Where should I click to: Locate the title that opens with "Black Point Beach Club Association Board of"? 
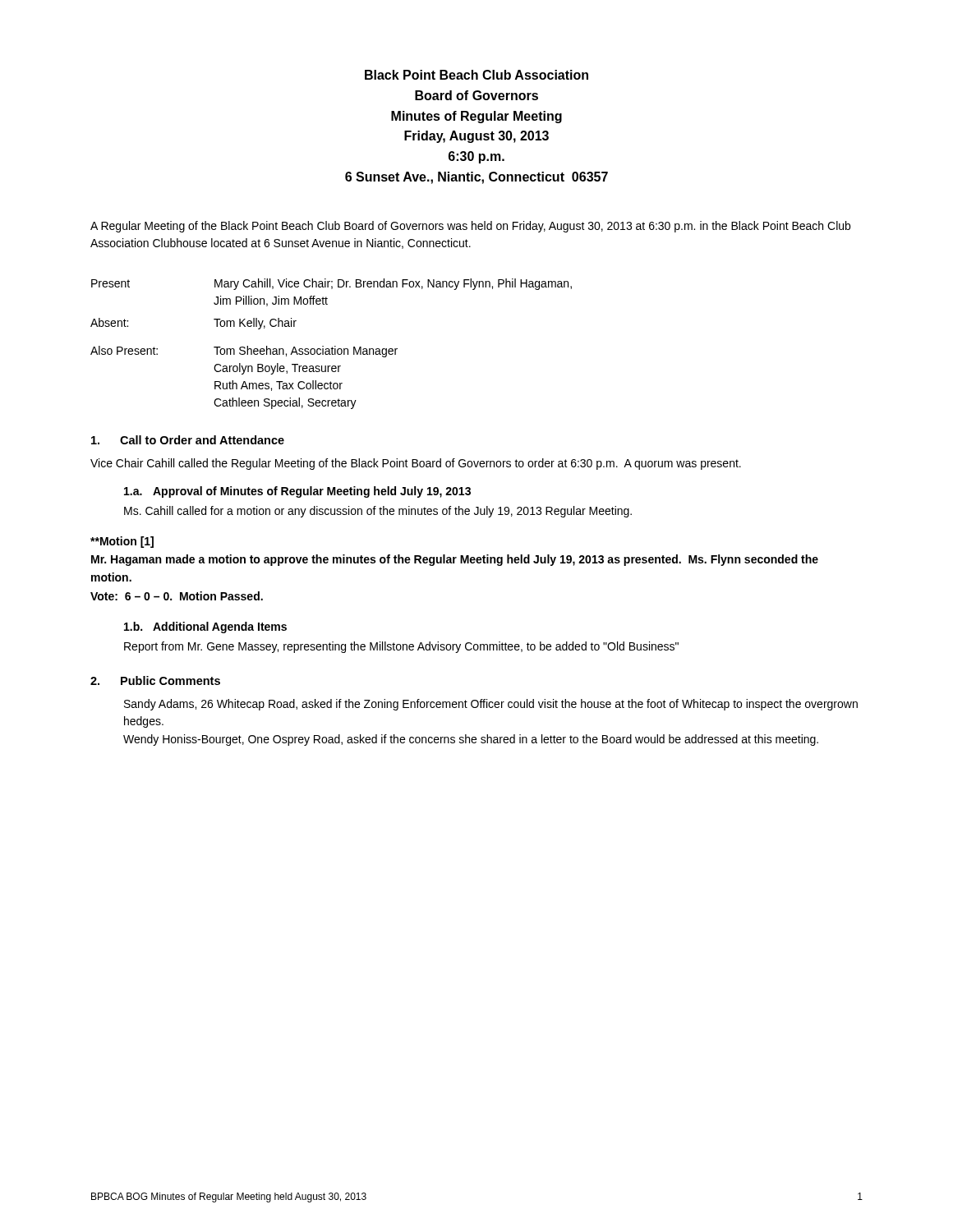476,127
